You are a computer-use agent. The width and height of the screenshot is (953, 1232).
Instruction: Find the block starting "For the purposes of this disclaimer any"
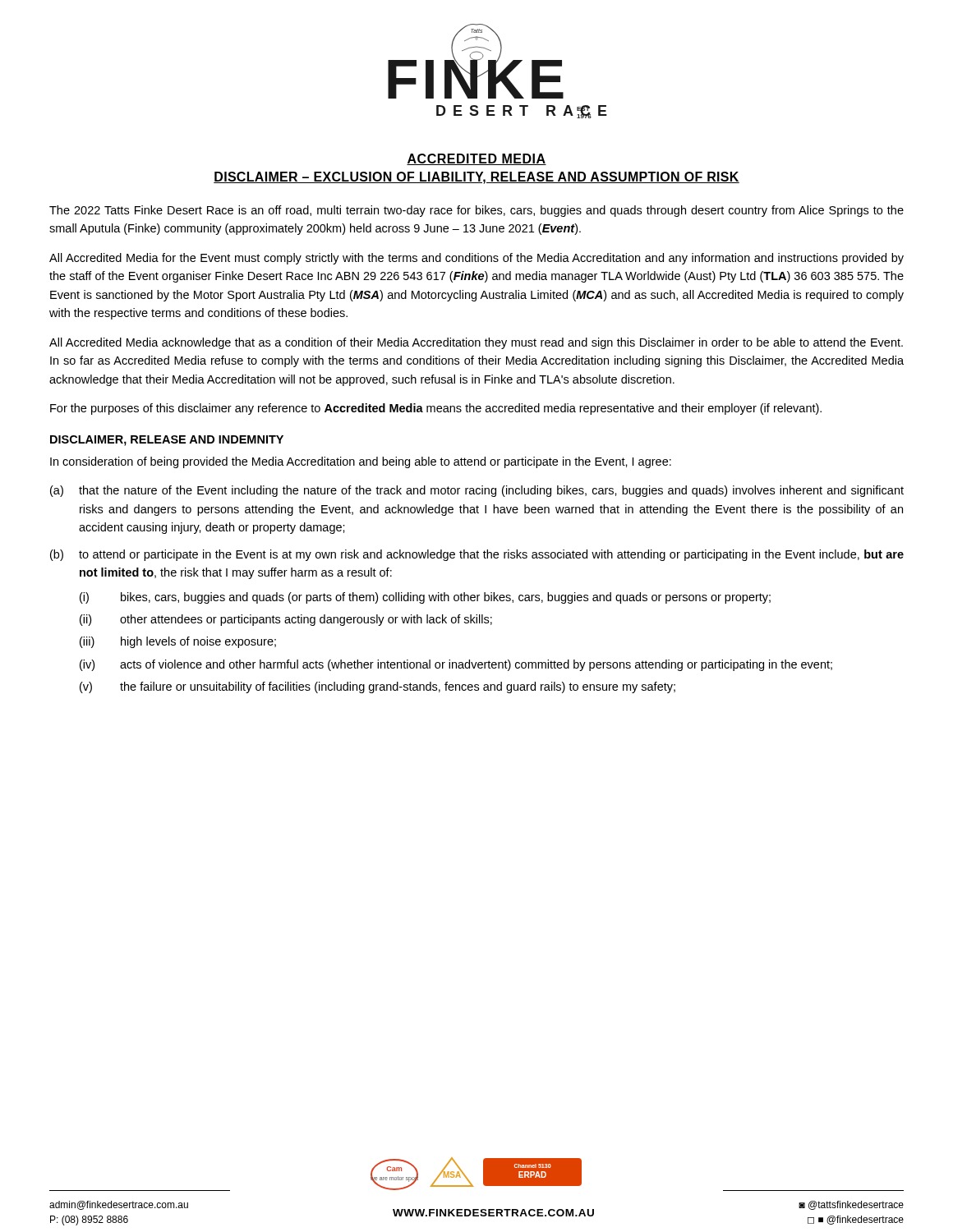(436, 408)
